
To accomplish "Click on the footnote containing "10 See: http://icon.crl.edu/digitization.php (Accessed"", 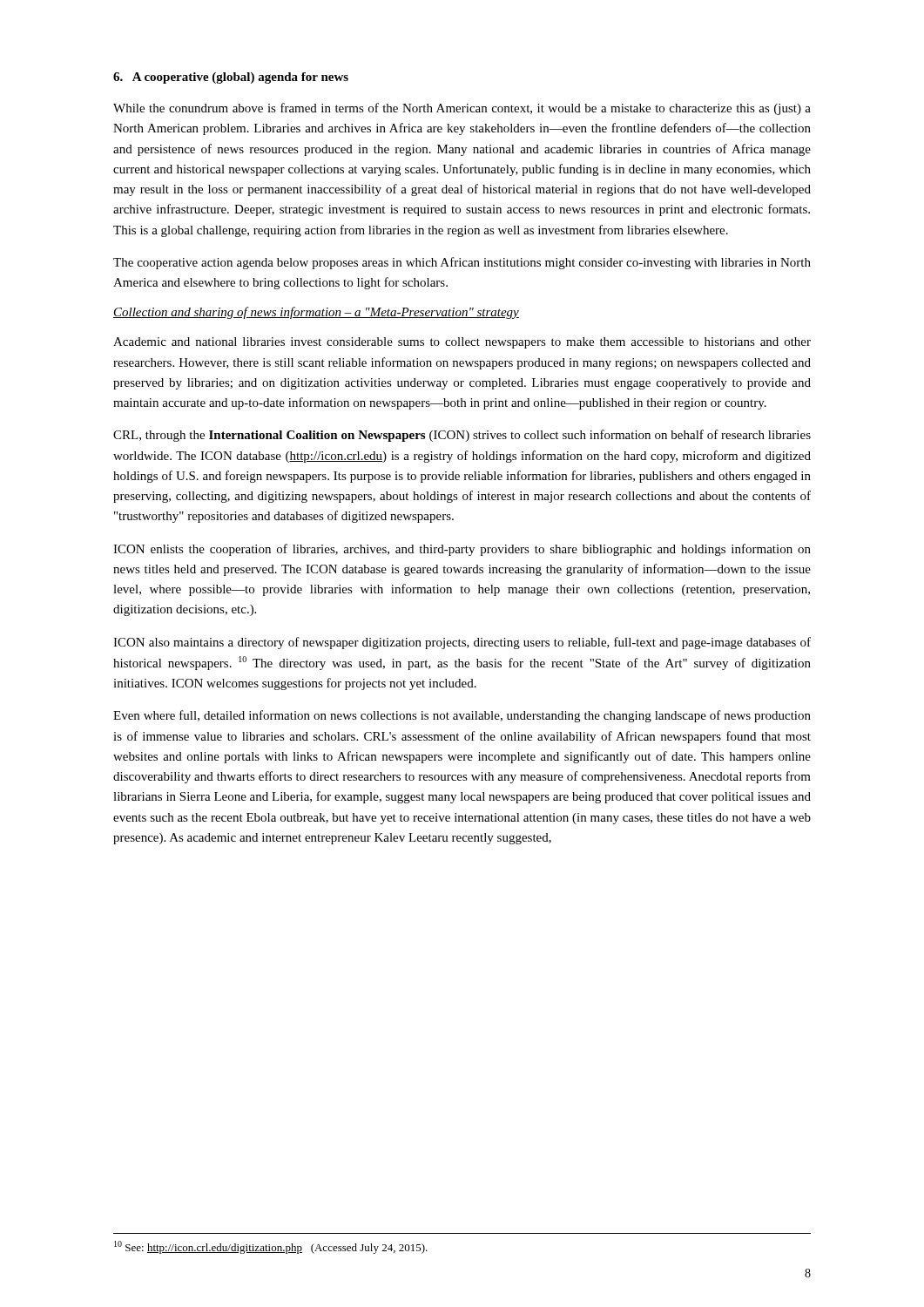I will click(x=271, y=1246).
